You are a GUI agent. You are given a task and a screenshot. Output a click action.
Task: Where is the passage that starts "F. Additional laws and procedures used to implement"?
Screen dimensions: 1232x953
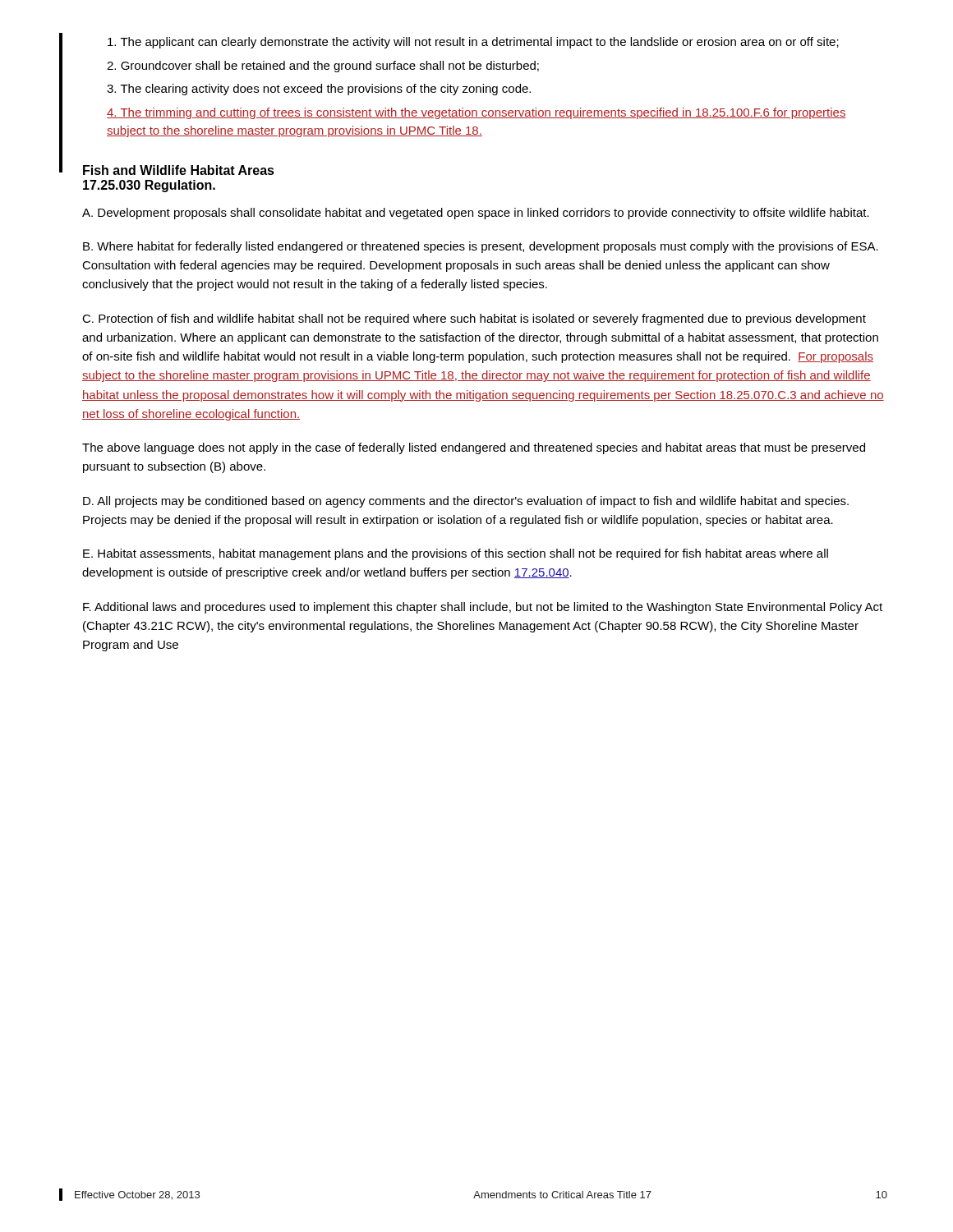(x=482, y=625)
